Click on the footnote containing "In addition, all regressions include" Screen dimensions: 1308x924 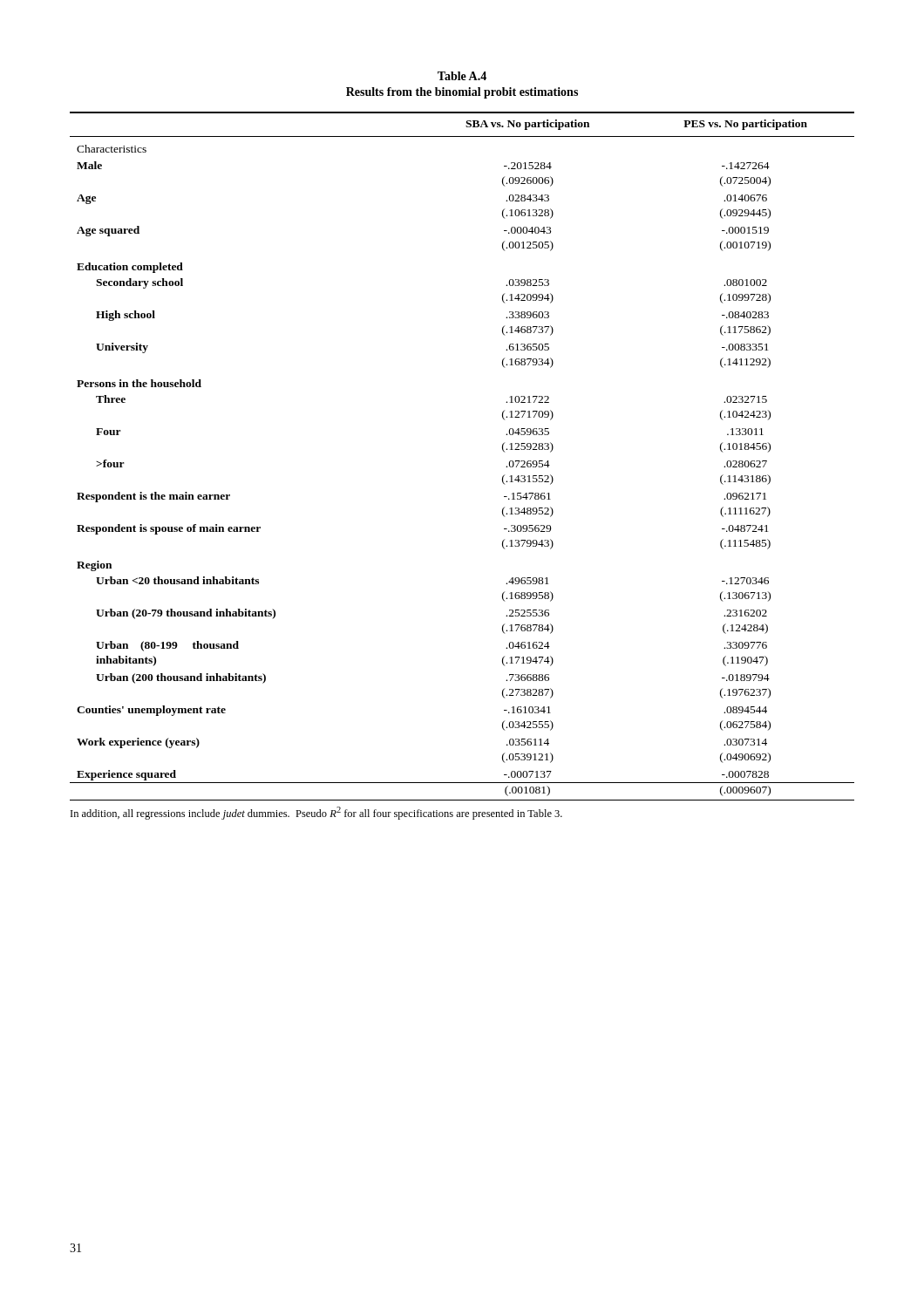[316, 812]
